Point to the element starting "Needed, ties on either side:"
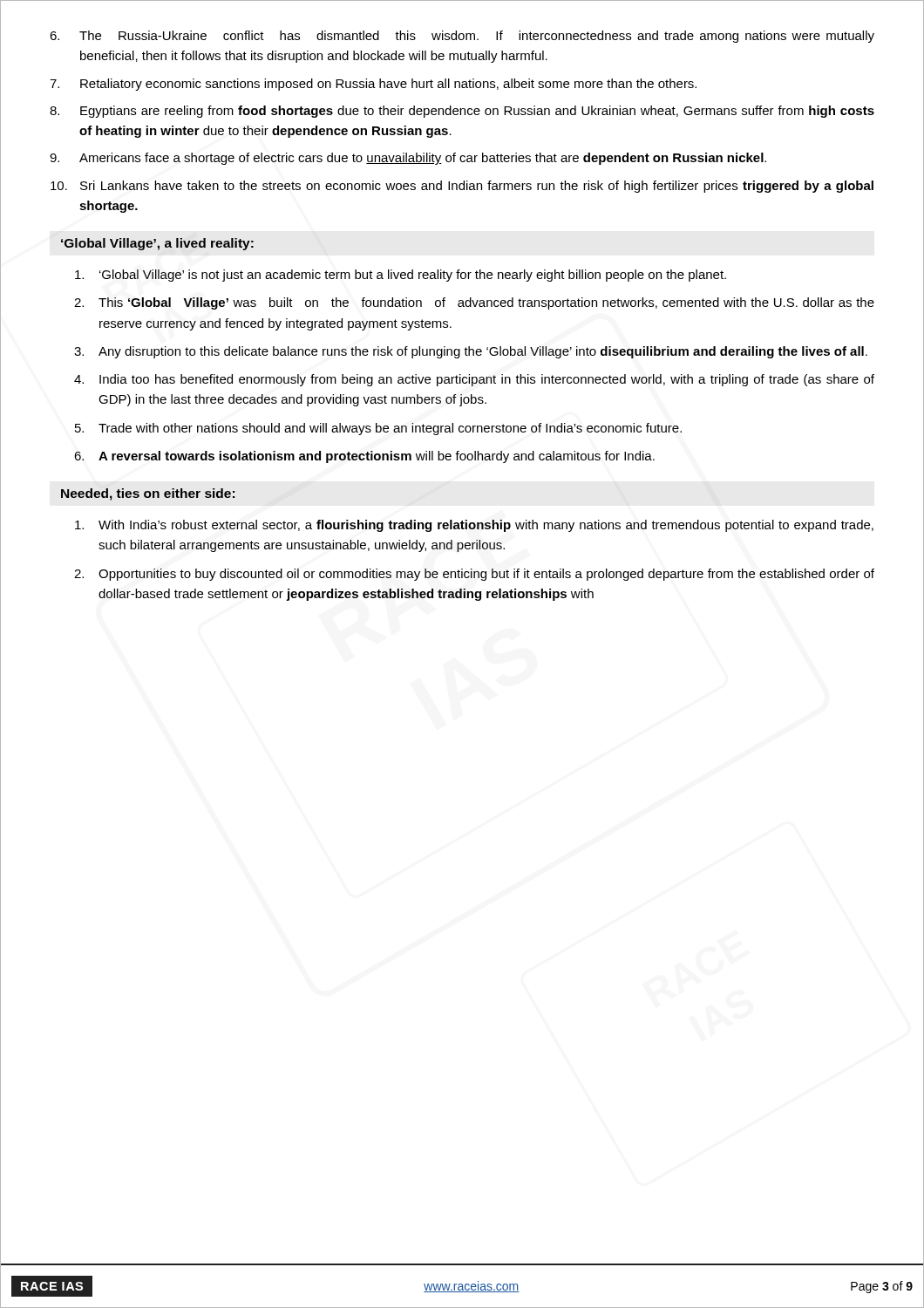The width and height of the screenshot is (924, 1308). pos(148,493)
